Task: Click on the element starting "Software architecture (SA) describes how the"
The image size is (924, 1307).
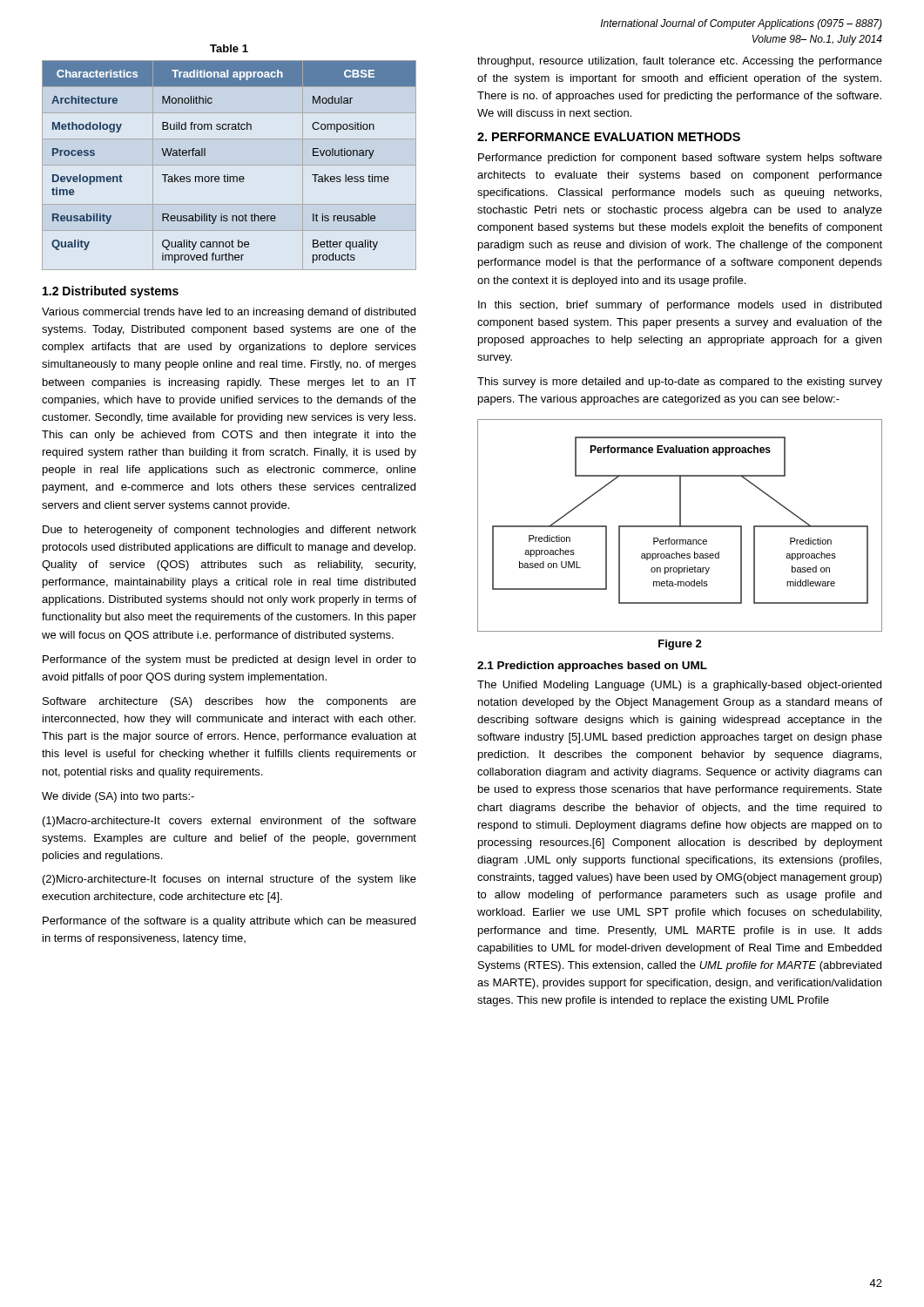Action: (x=229, y=737)
